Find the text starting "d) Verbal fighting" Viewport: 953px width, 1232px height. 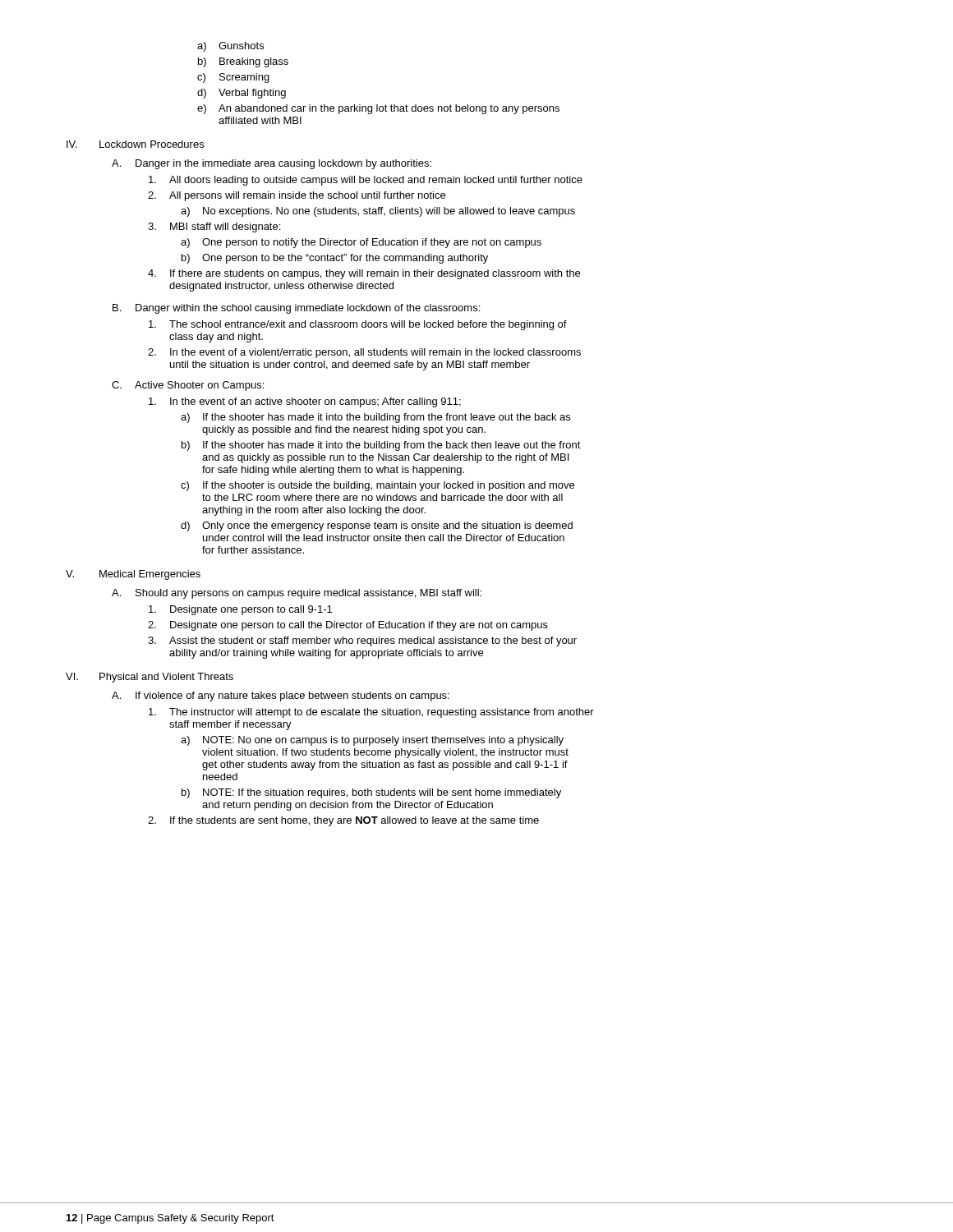click(242, 94)
